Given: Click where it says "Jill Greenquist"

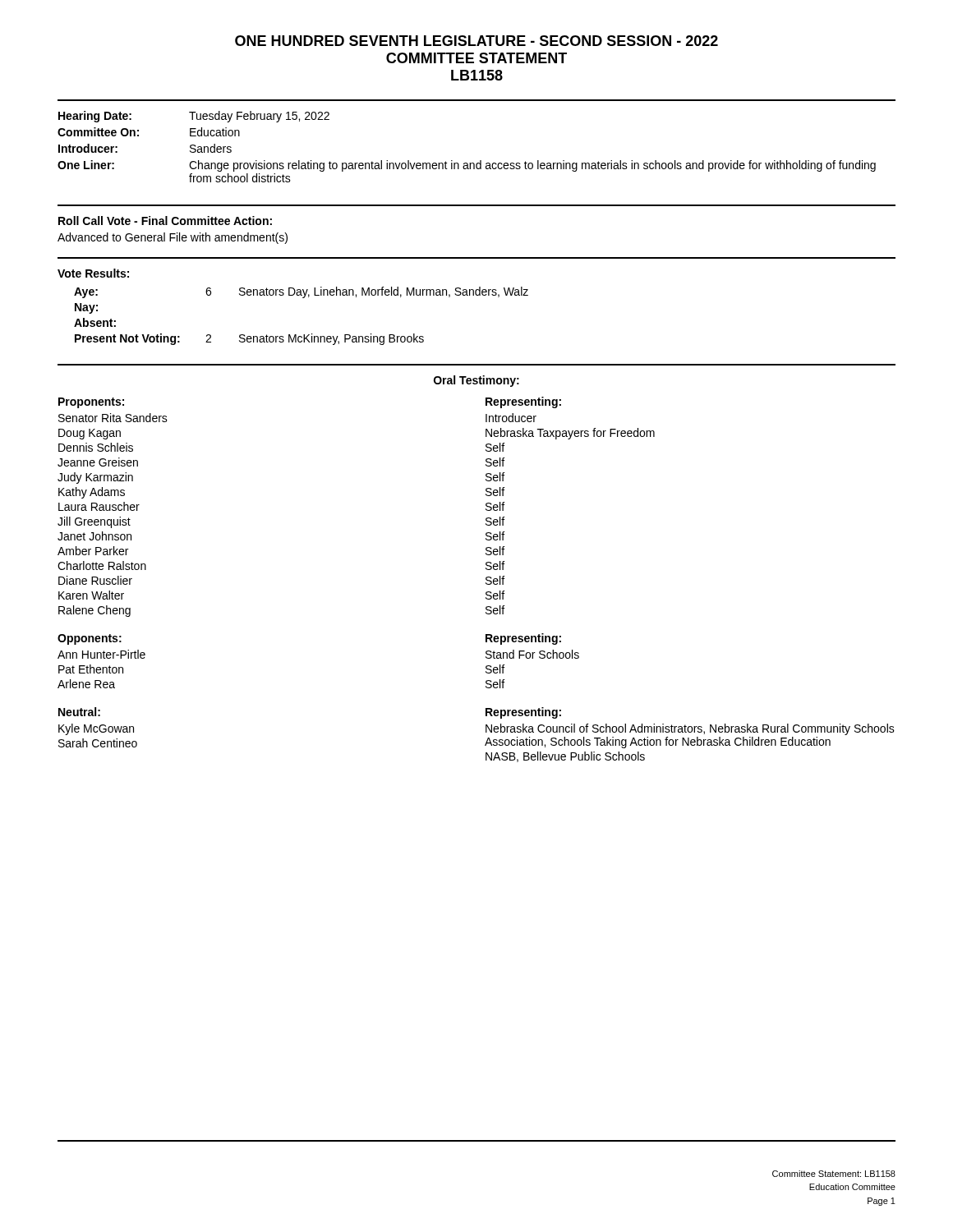Looking at the screenshot, I should coord(94,522).
